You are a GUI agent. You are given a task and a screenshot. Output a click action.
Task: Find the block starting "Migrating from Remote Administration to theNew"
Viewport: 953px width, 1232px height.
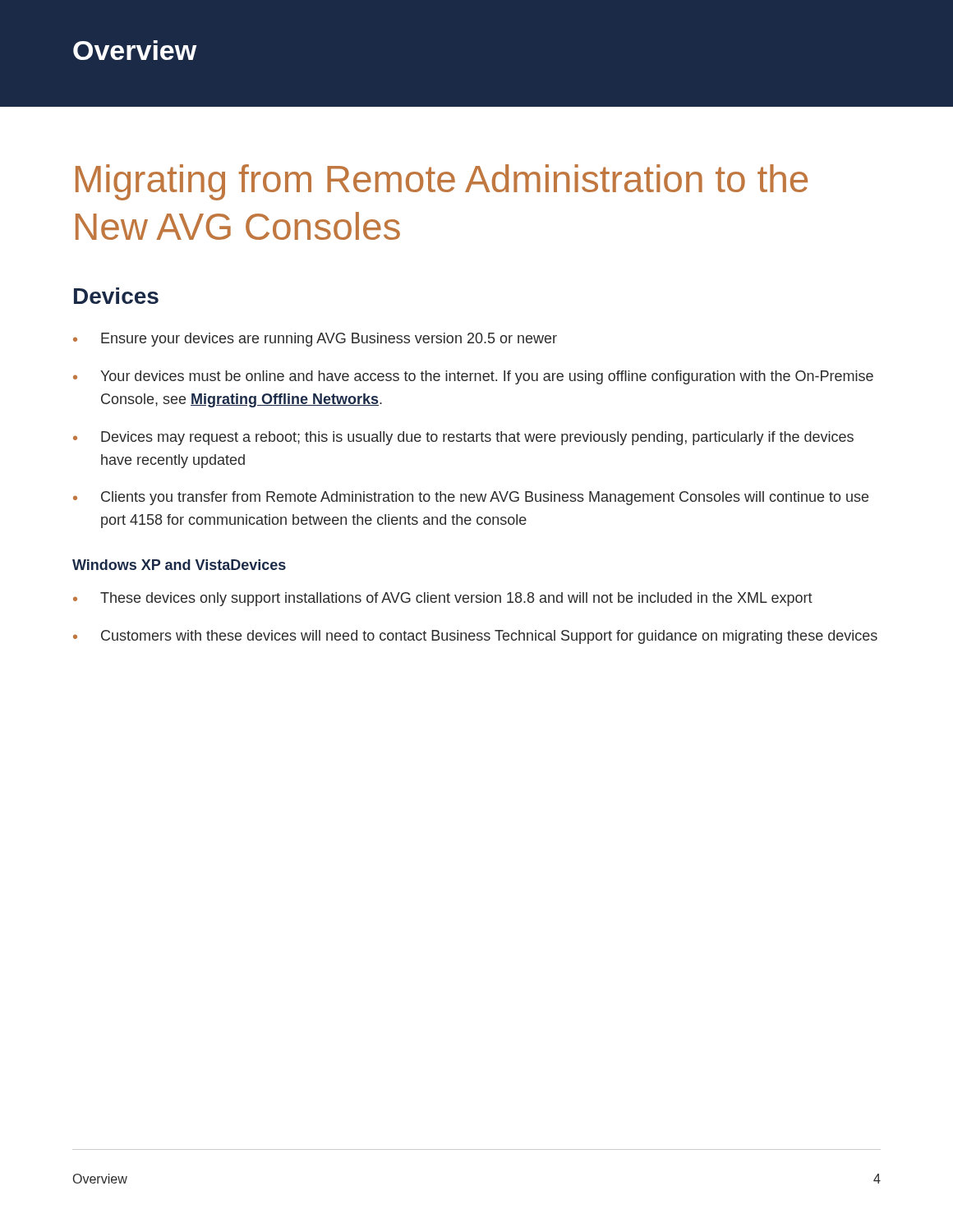(x=441, y=203)
